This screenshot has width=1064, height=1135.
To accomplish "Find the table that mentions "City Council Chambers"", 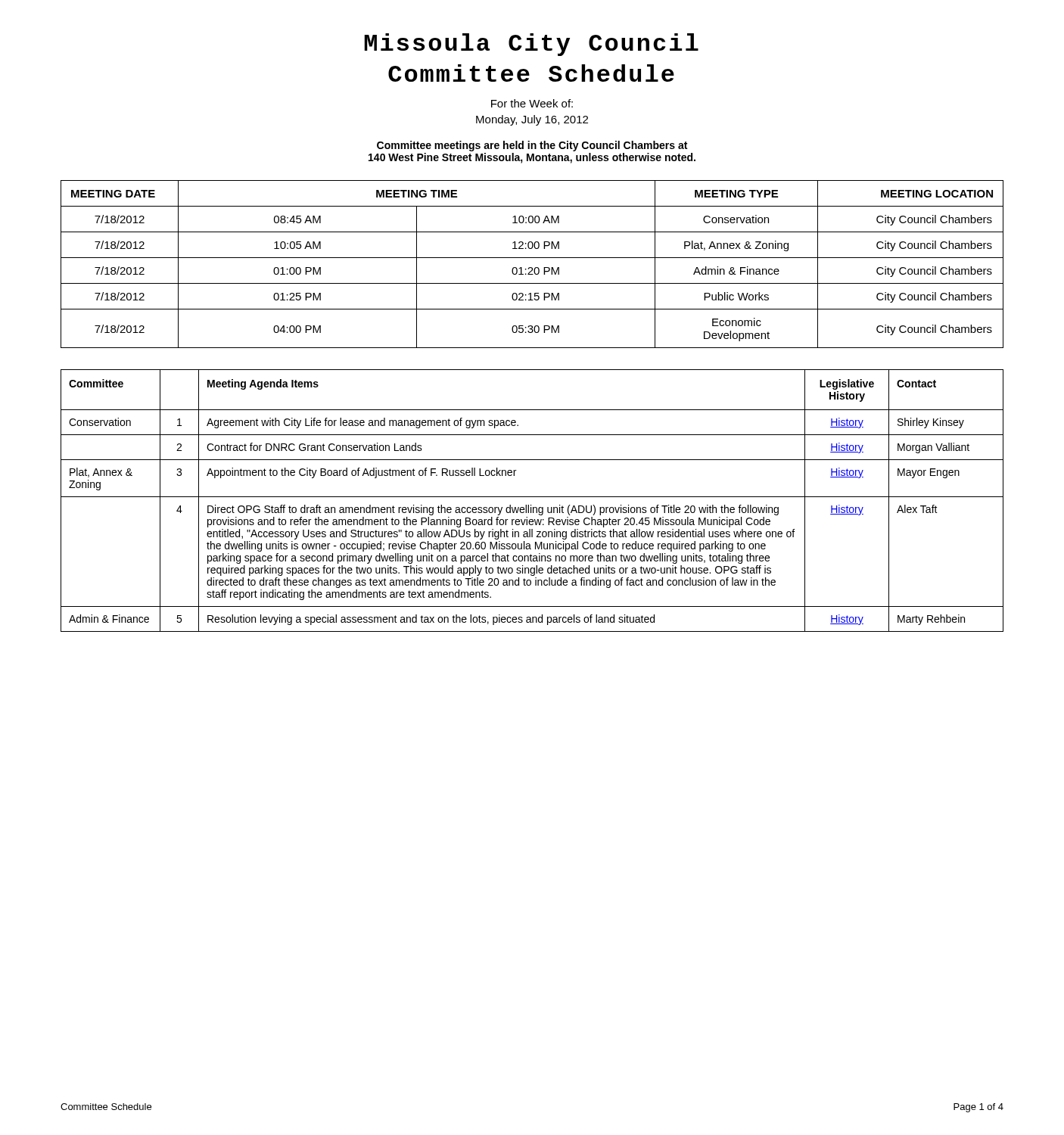I will (532, 264).
